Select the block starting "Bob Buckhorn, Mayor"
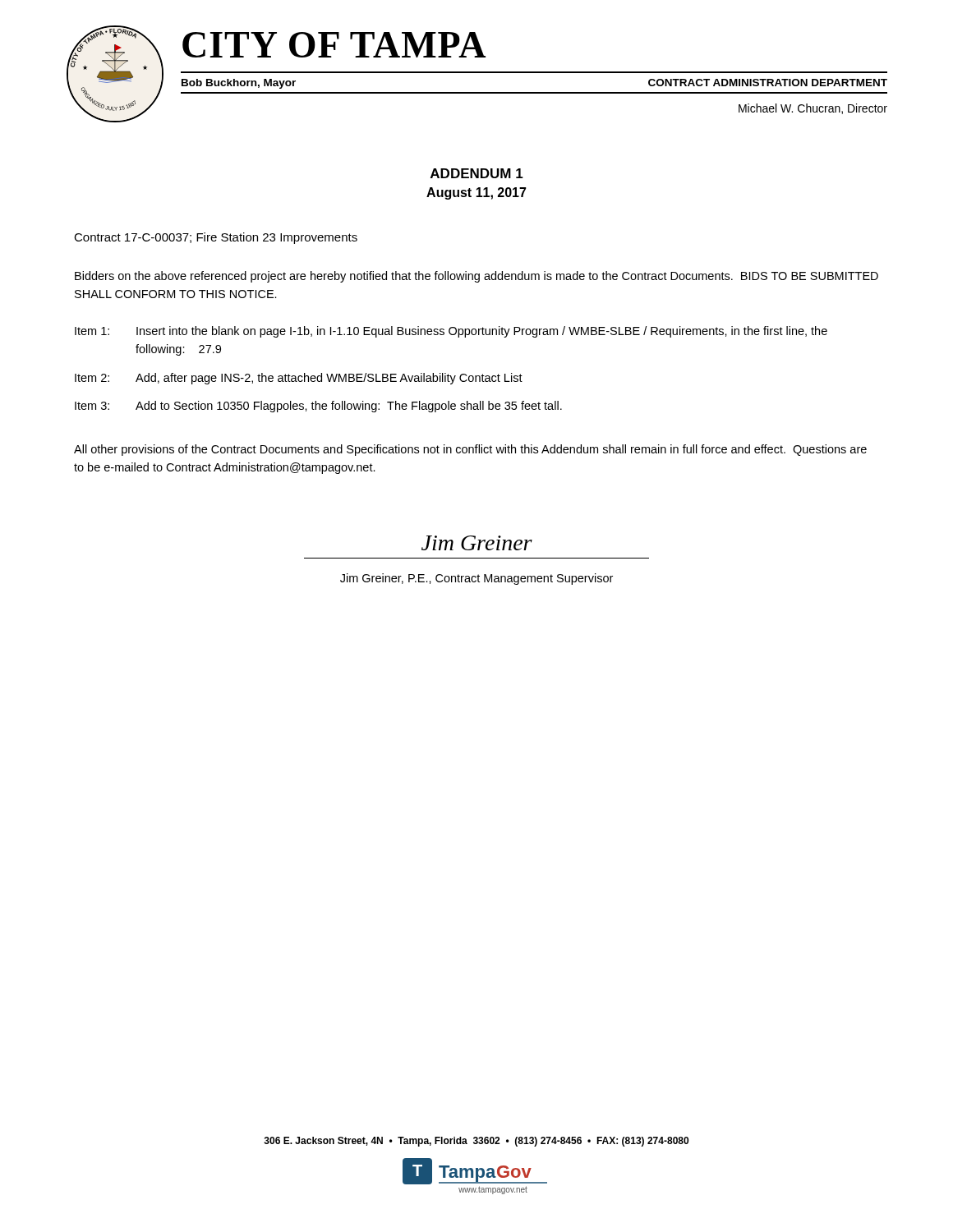953x1232 pixels. [238, 82]
